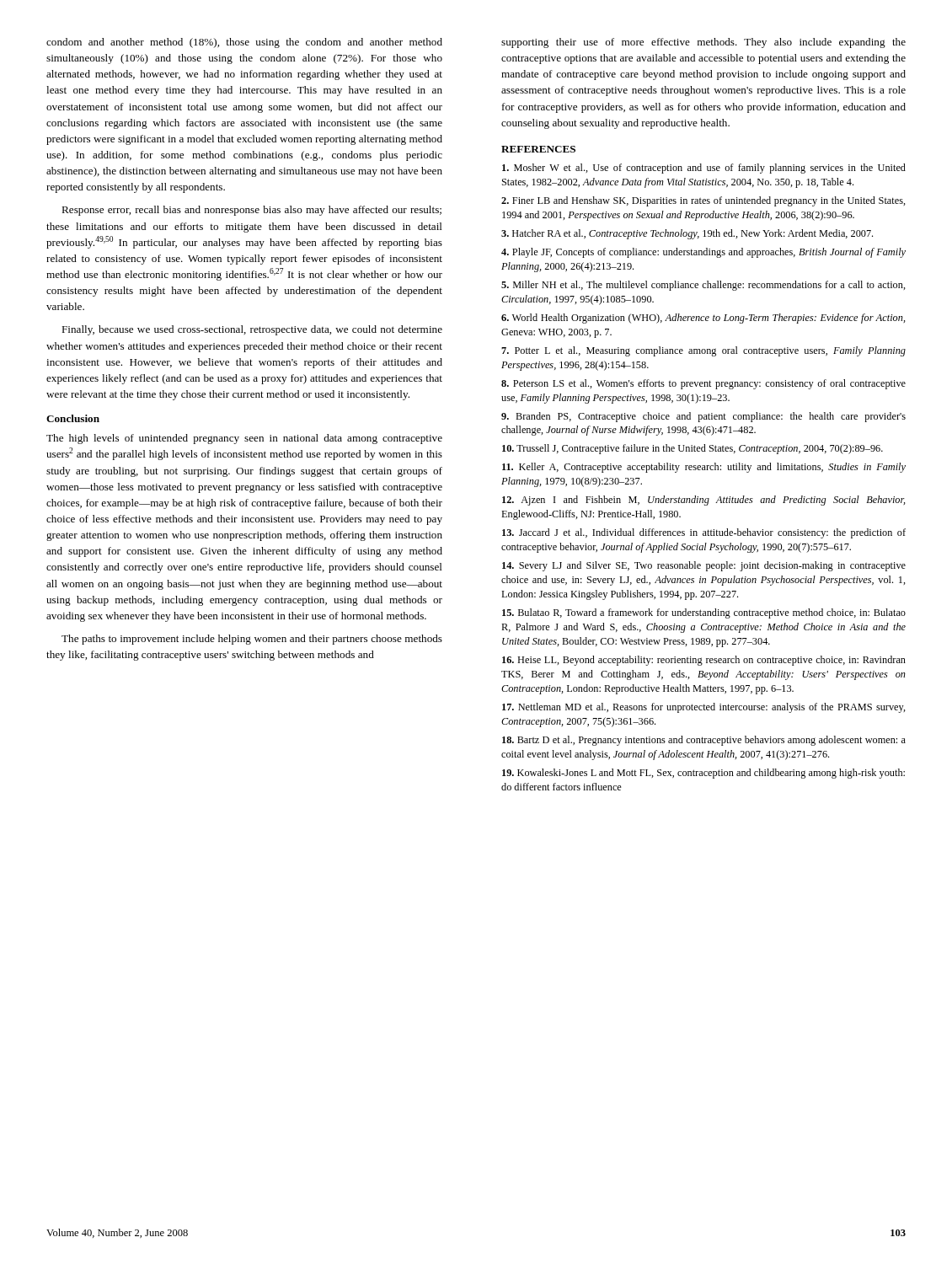Click on the region starting "Finally, because we used cross-sectional, retrospective data, we"
The width and height of the screenshot is (952, 1264).
(x=244, y=362)
